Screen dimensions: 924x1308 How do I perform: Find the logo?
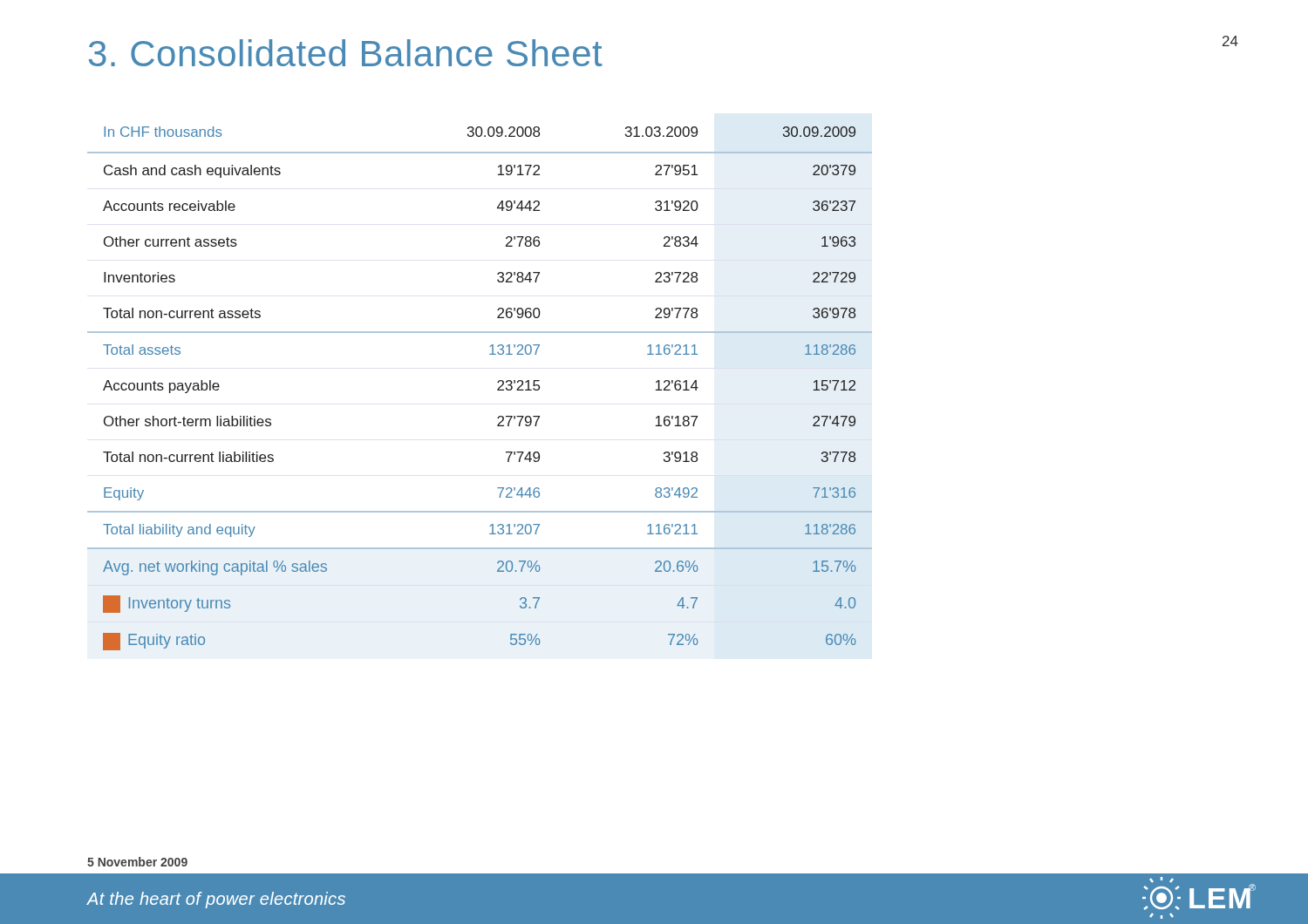1199,898
